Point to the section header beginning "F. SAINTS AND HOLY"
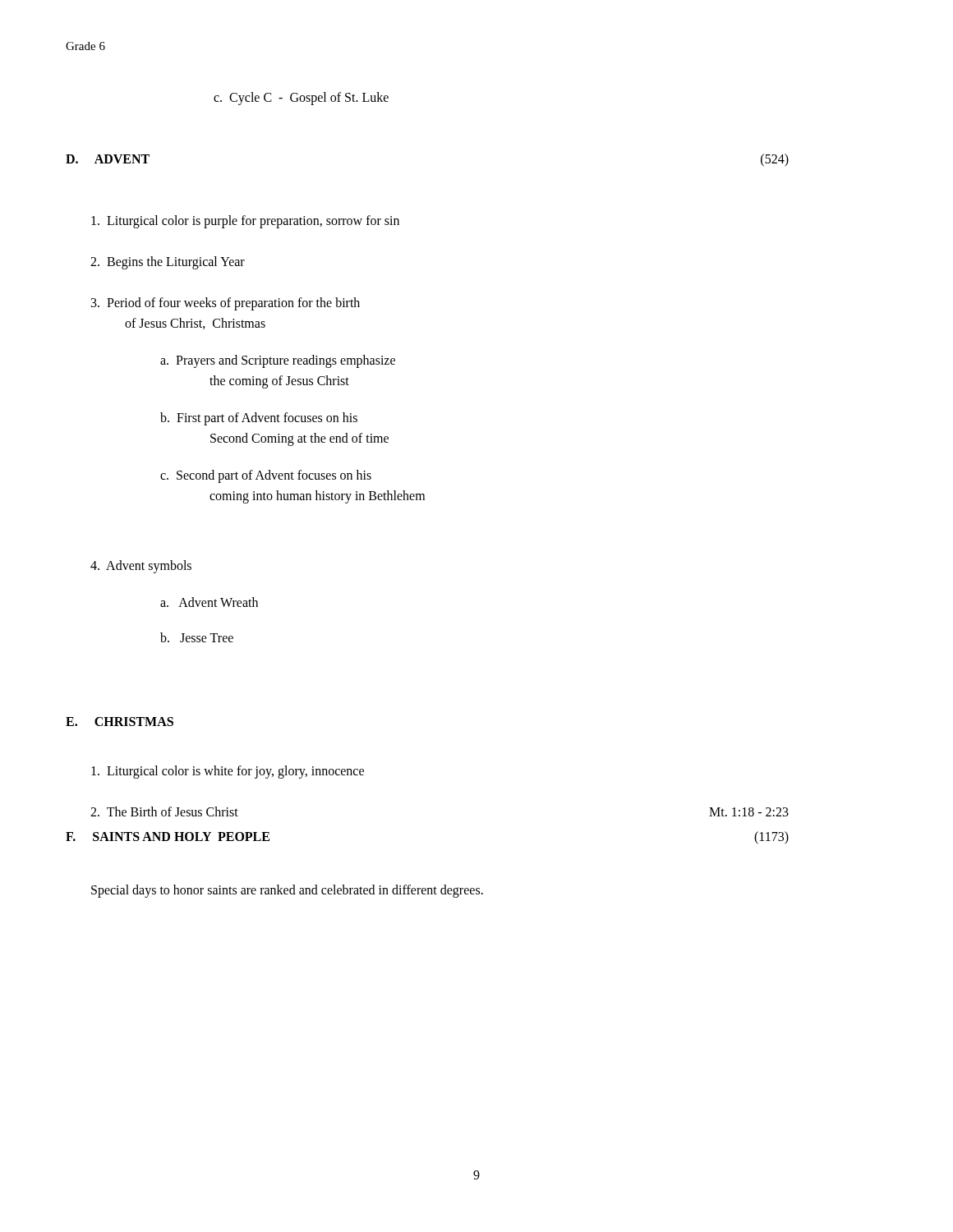 click(x=168, y=837)
